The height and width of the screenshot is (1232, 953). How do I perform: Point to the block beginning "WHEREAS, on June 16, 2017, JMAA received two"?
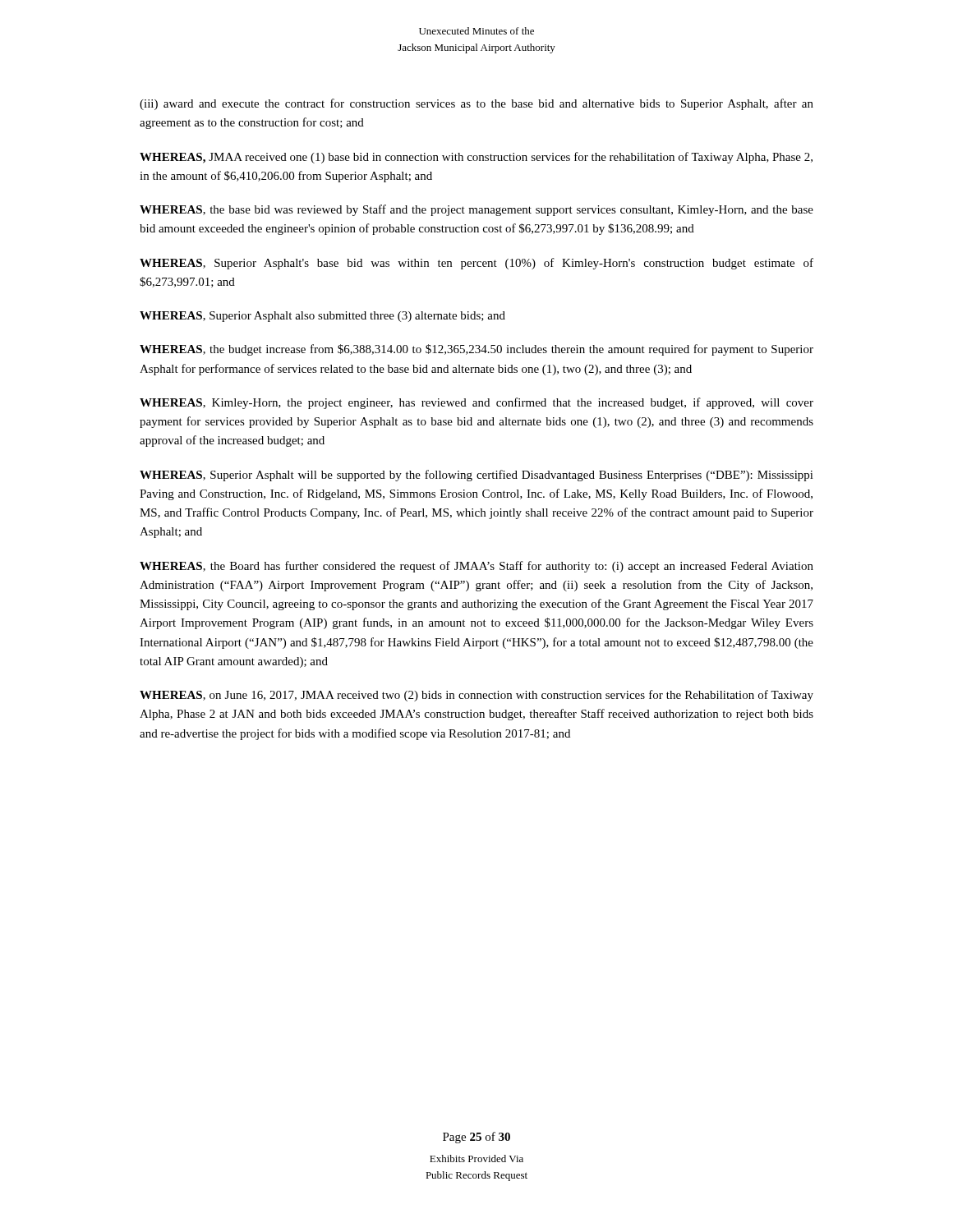pos(476,714)
